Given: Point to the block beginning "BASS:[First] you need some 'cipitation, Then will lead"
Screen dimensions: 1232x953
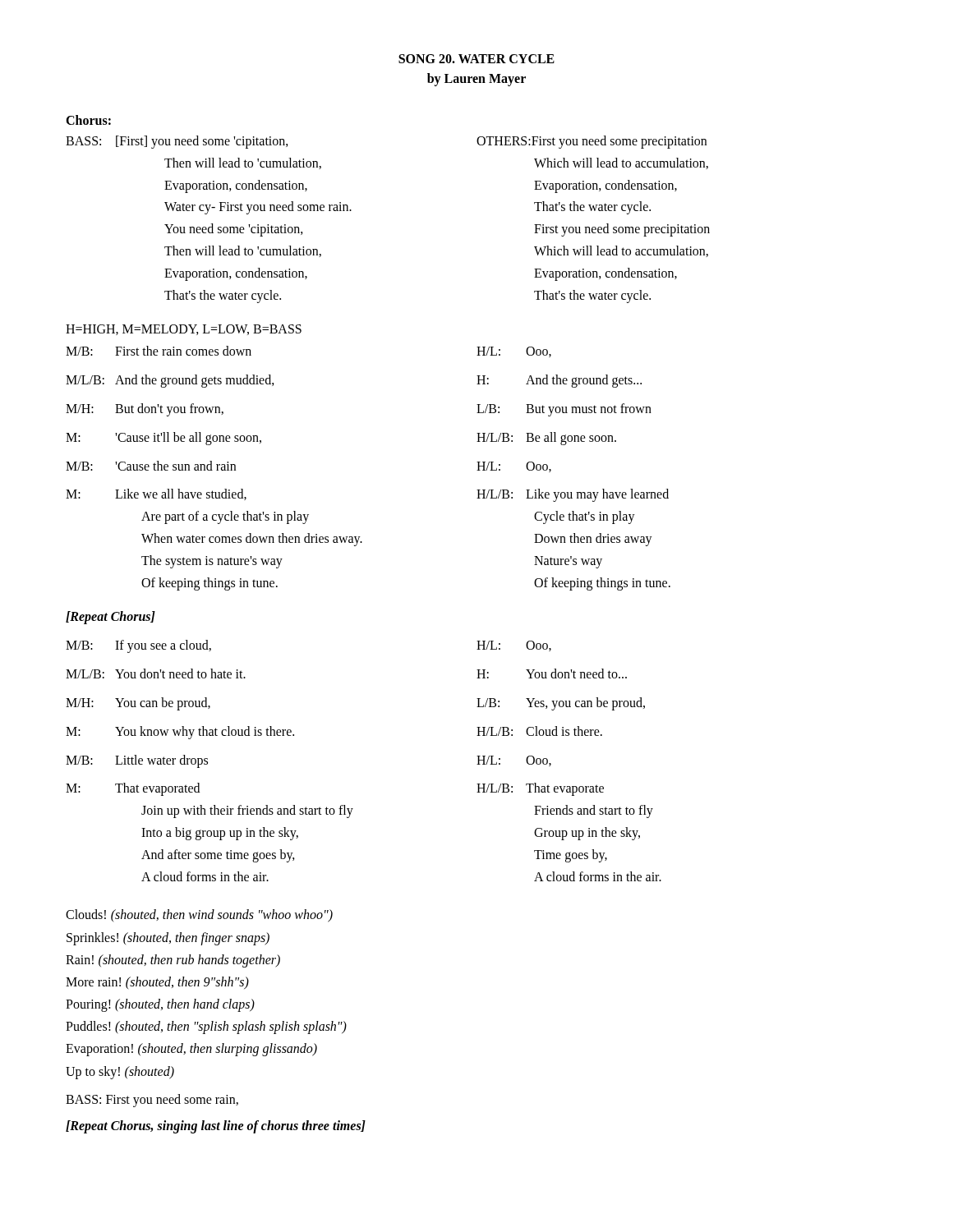Looking at the screenshot, I should [79, 142].
